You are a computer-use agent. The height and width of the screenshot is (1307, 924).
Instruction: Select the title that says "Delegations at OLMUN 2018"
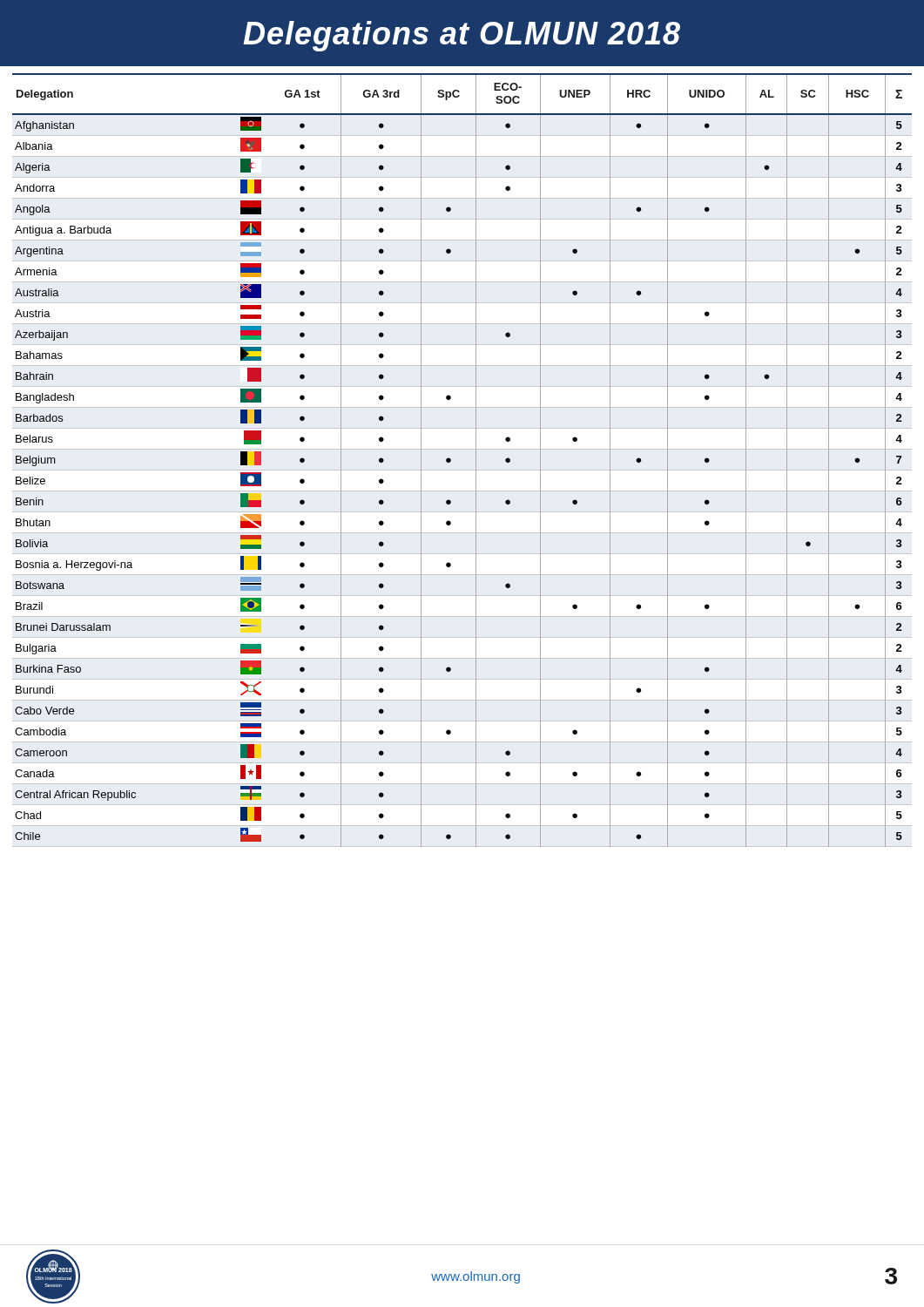(462, 34)
